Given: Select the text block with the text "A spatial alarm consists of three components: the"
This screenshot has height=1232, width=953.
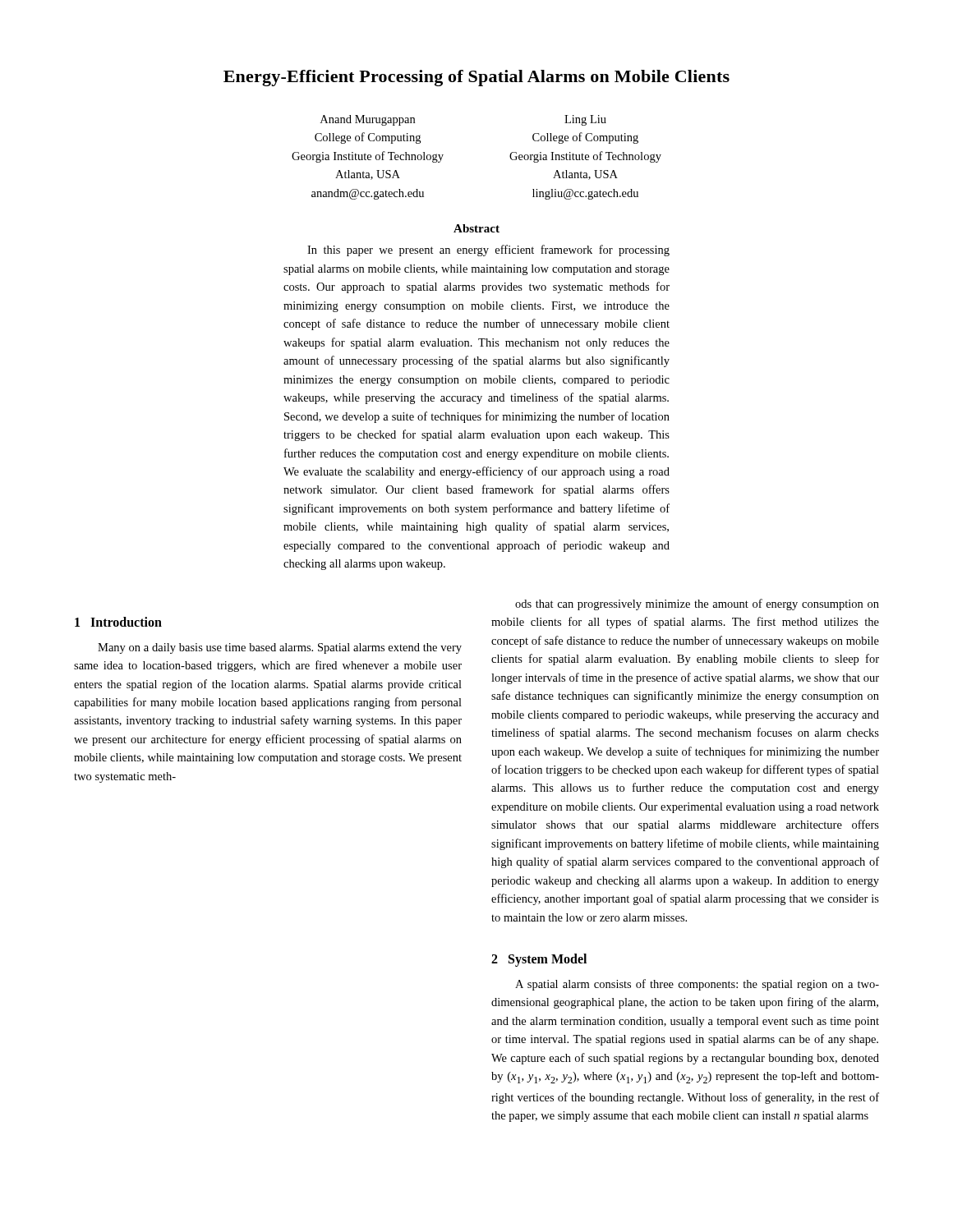Looking at the screenshot, I should coord(685,1050).
